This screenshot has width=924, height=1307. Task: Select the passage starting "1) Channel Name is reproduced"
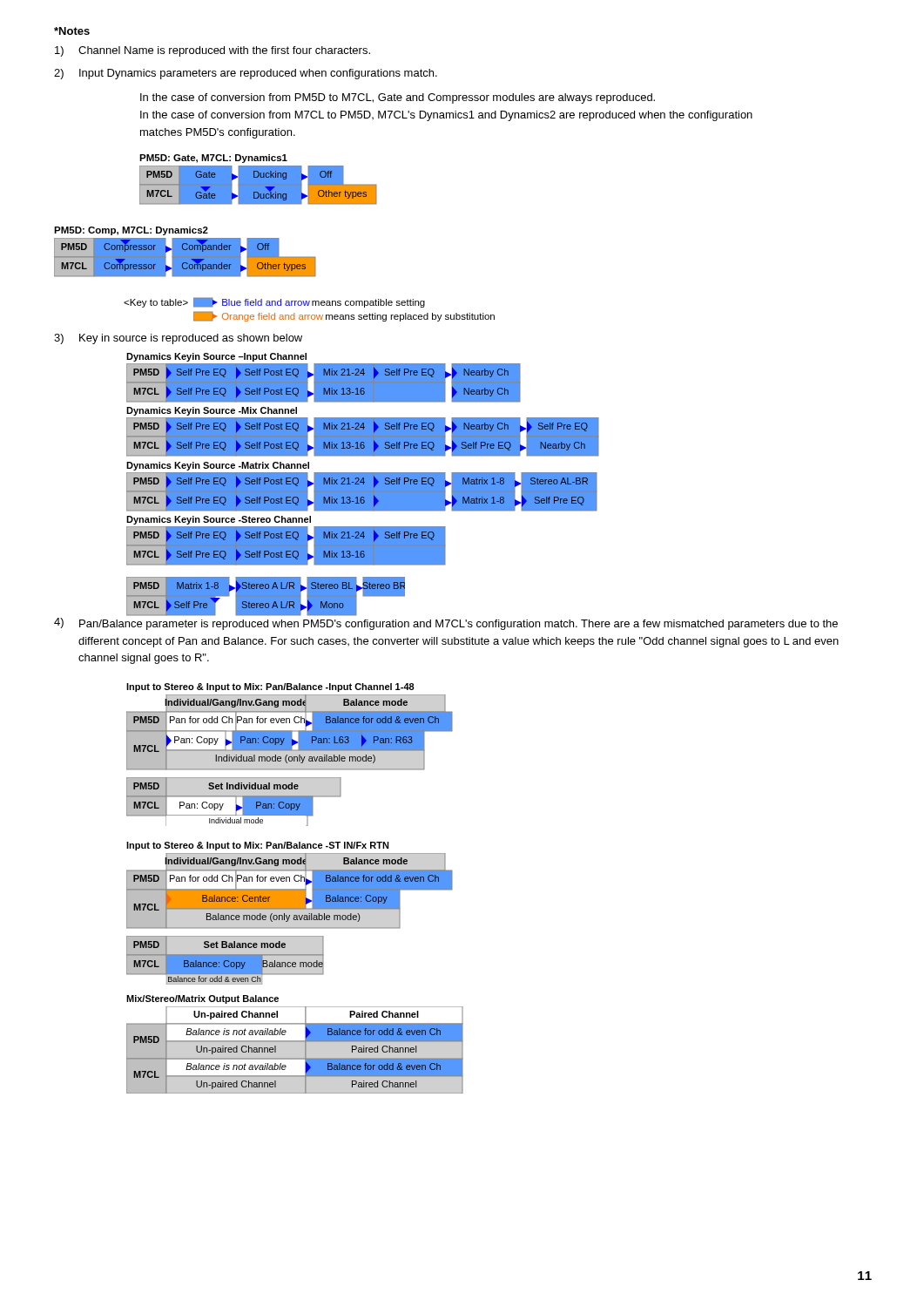tap(212, 50)
